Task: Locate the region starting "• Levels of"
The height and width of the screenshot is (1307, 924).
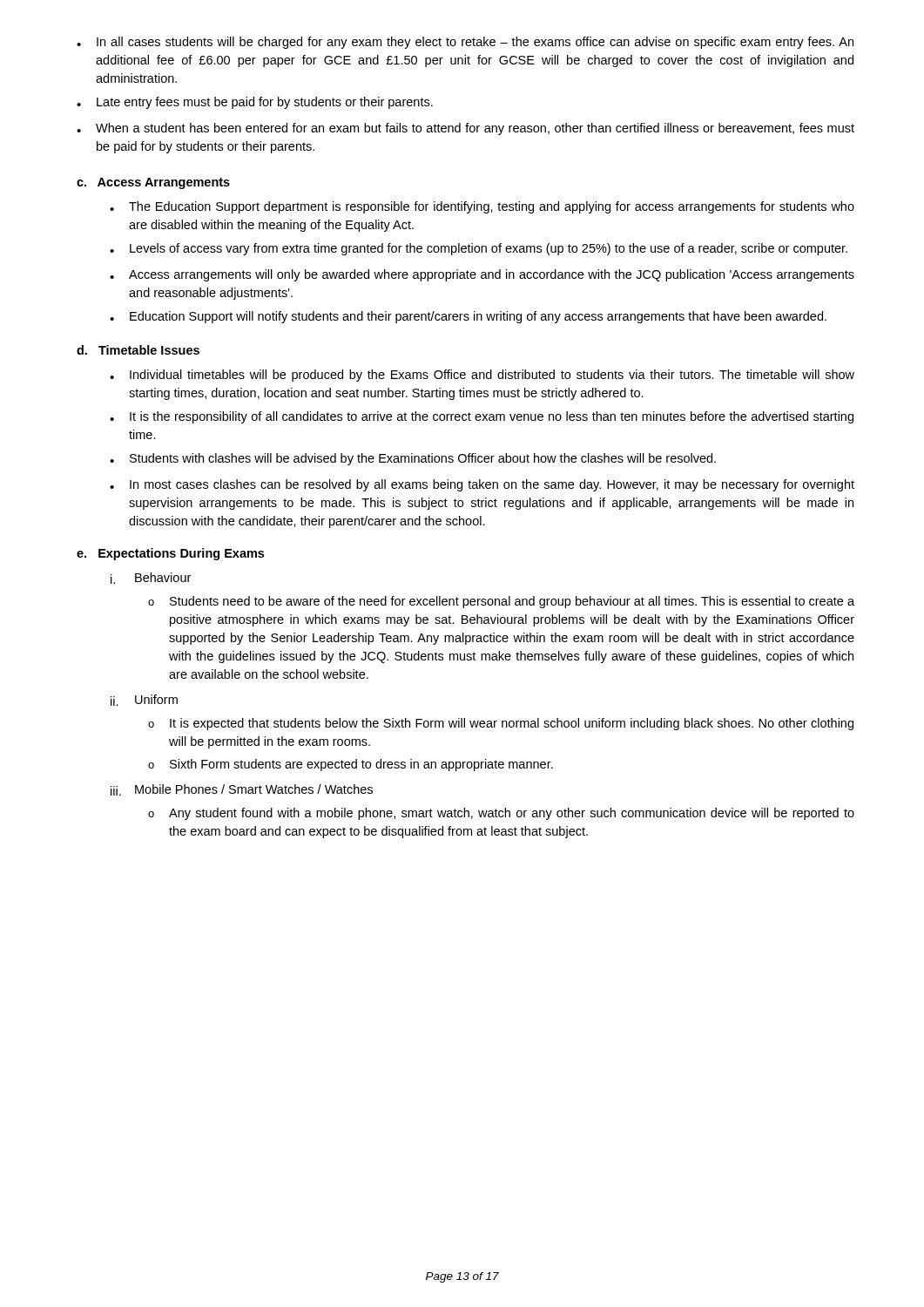Action: pyautogui.click(x=482, y=250)
